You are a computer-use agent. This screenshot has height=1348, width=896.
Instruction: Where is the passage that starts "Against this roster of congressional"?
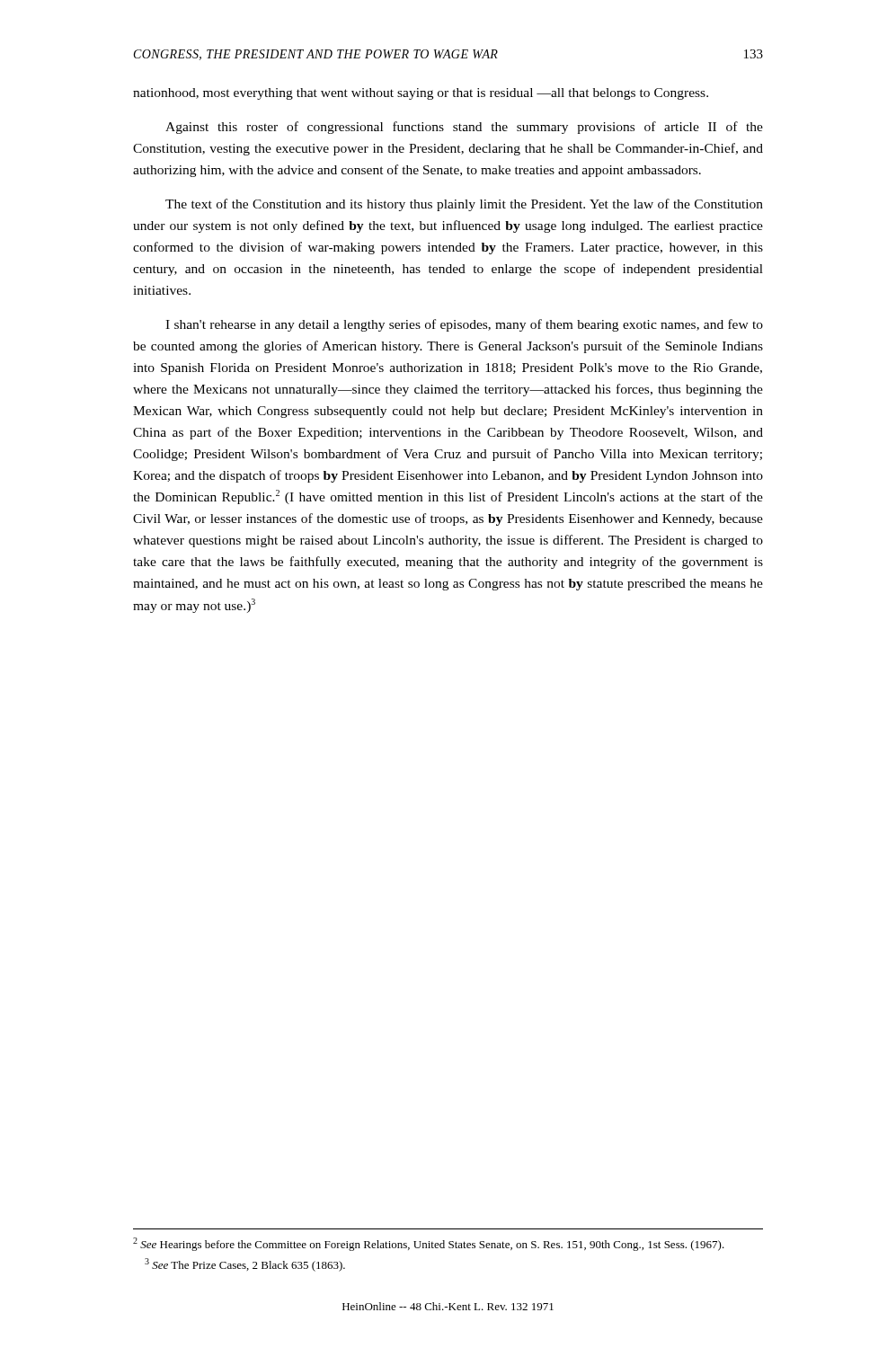448,148
